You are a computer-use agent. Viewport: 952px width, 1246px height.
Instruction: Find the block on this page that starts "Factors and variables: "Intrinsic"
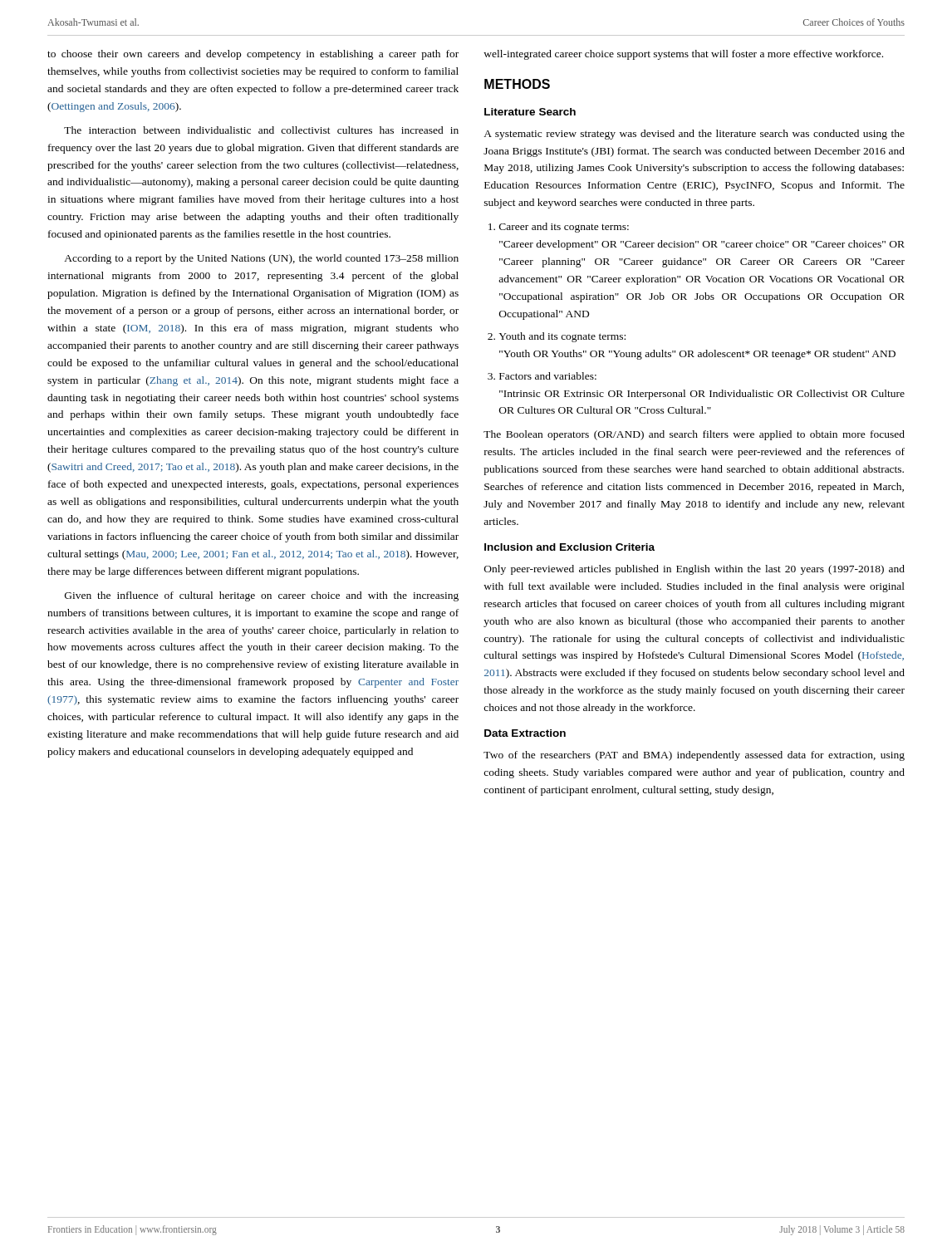click(x=702, y=393)
